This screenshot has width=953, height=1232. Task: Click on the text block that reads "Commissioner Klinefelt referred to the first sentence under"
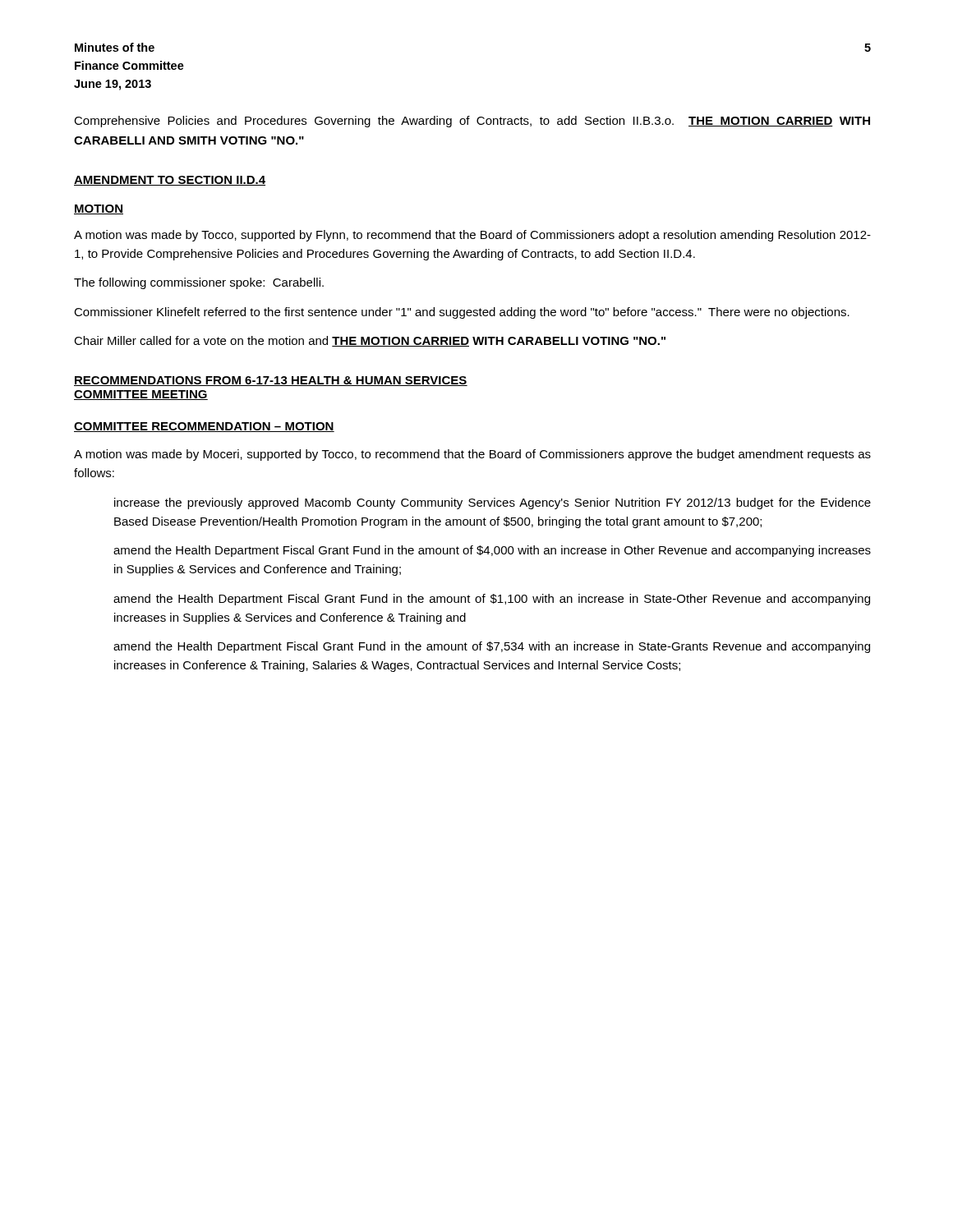pyautogui.click(x=462, y=311)
